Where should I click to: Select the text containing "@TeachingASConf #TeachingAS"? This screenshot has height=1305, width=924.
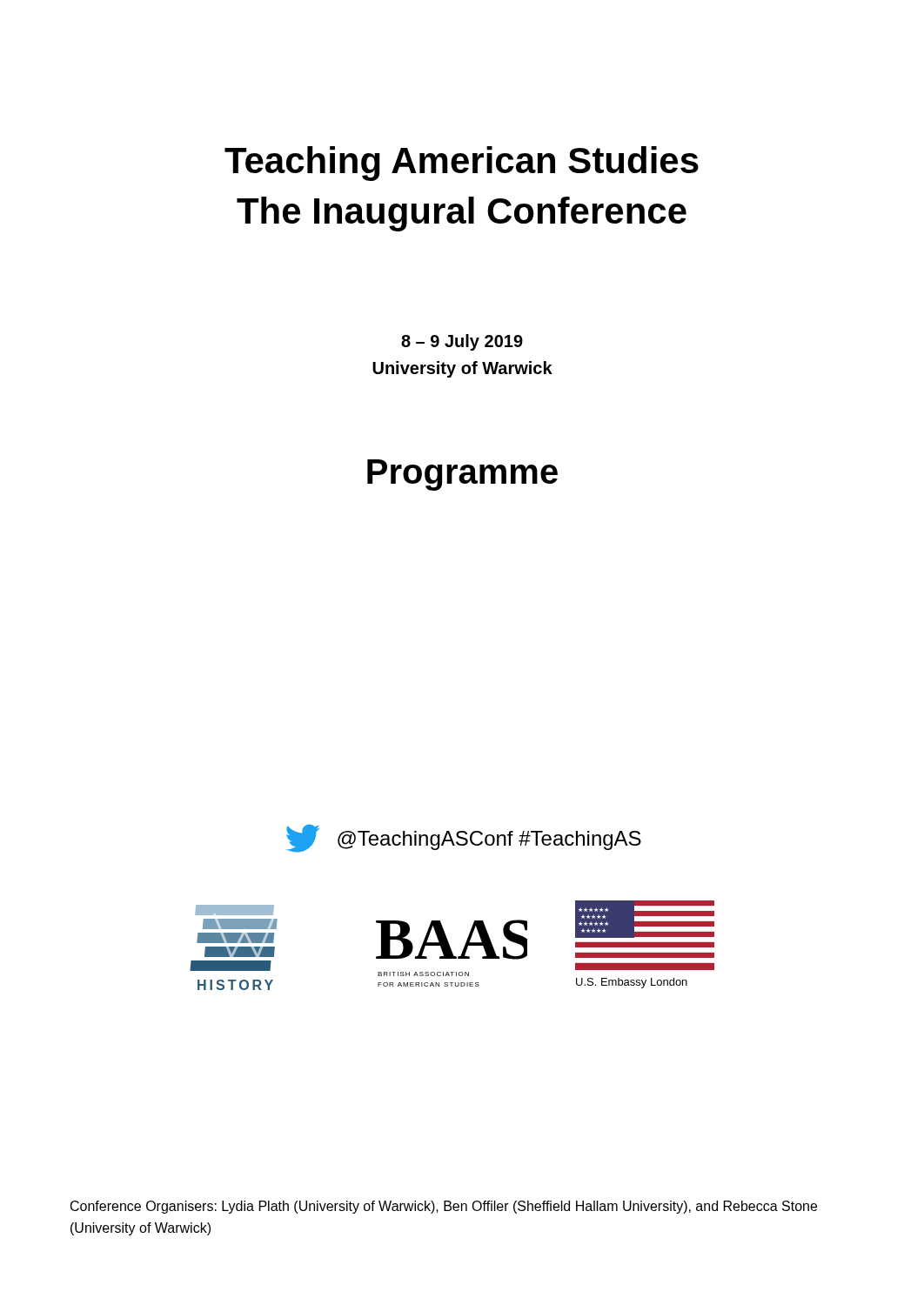[462, 839]
